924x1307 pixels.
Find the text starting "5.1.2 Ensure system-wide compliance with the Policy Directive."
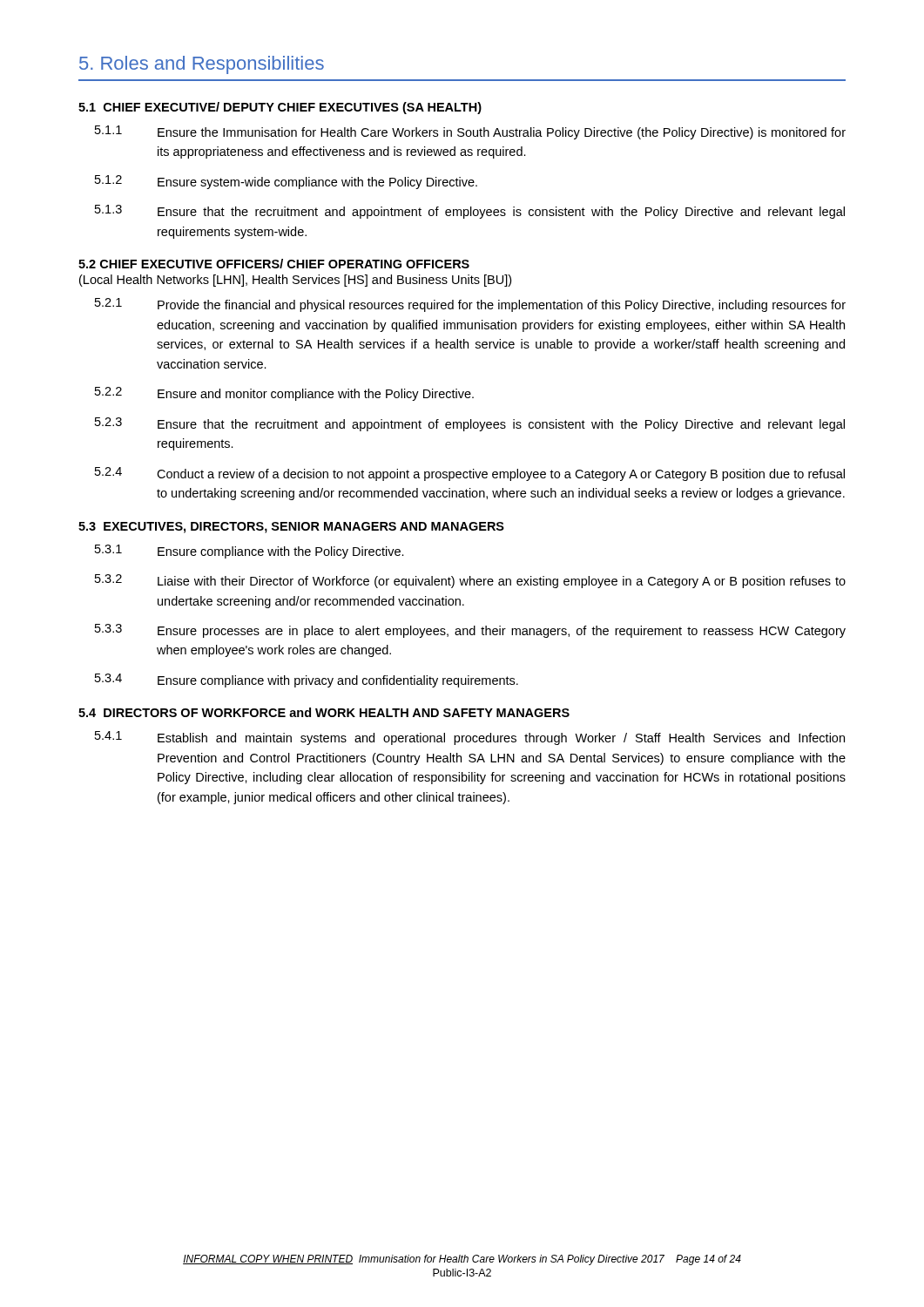(462, 182)
